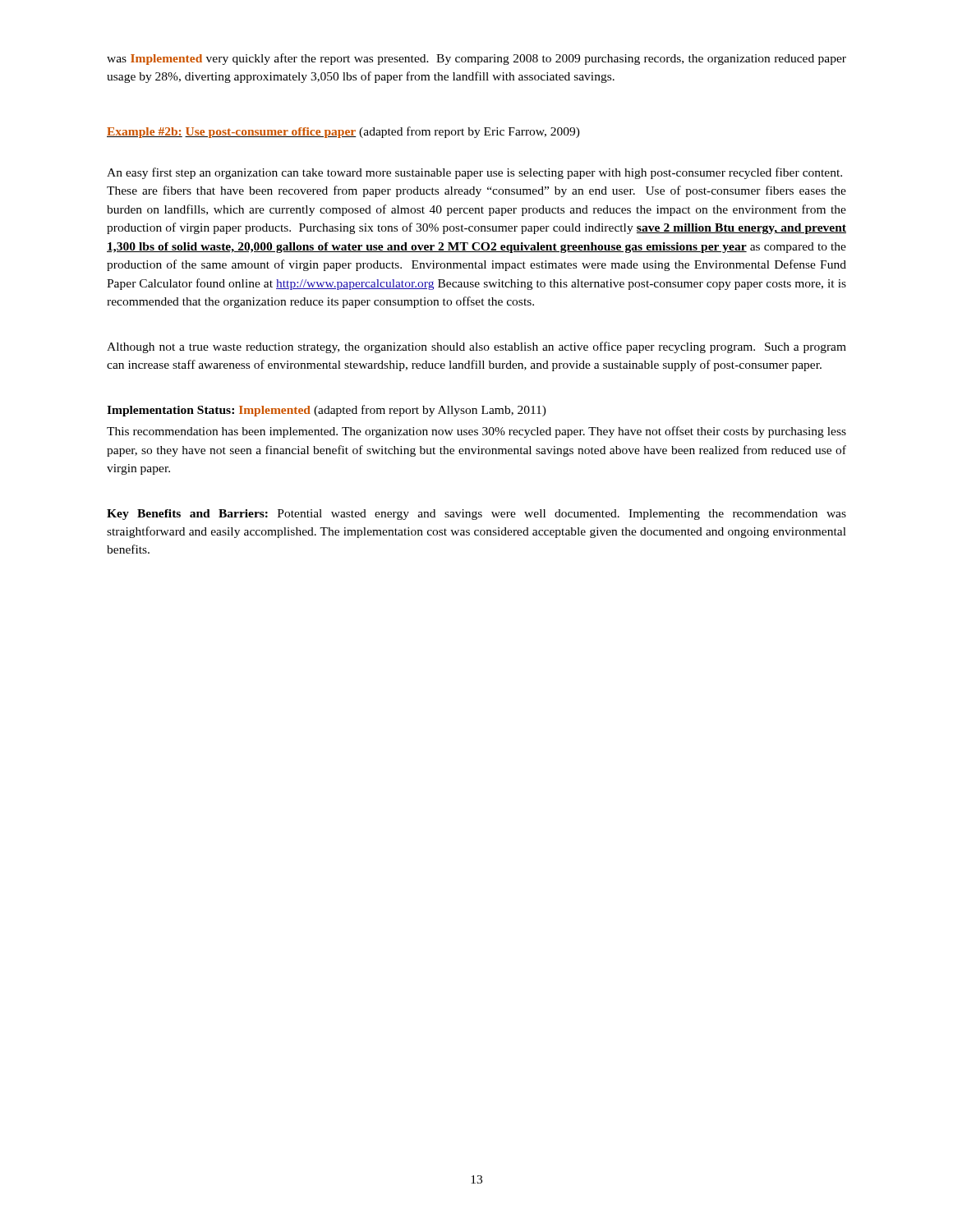Viewport: 953px width, 1232px height.
Task: Navigate to the block starting "was Implemented very"
Action: tap(476, 67)
